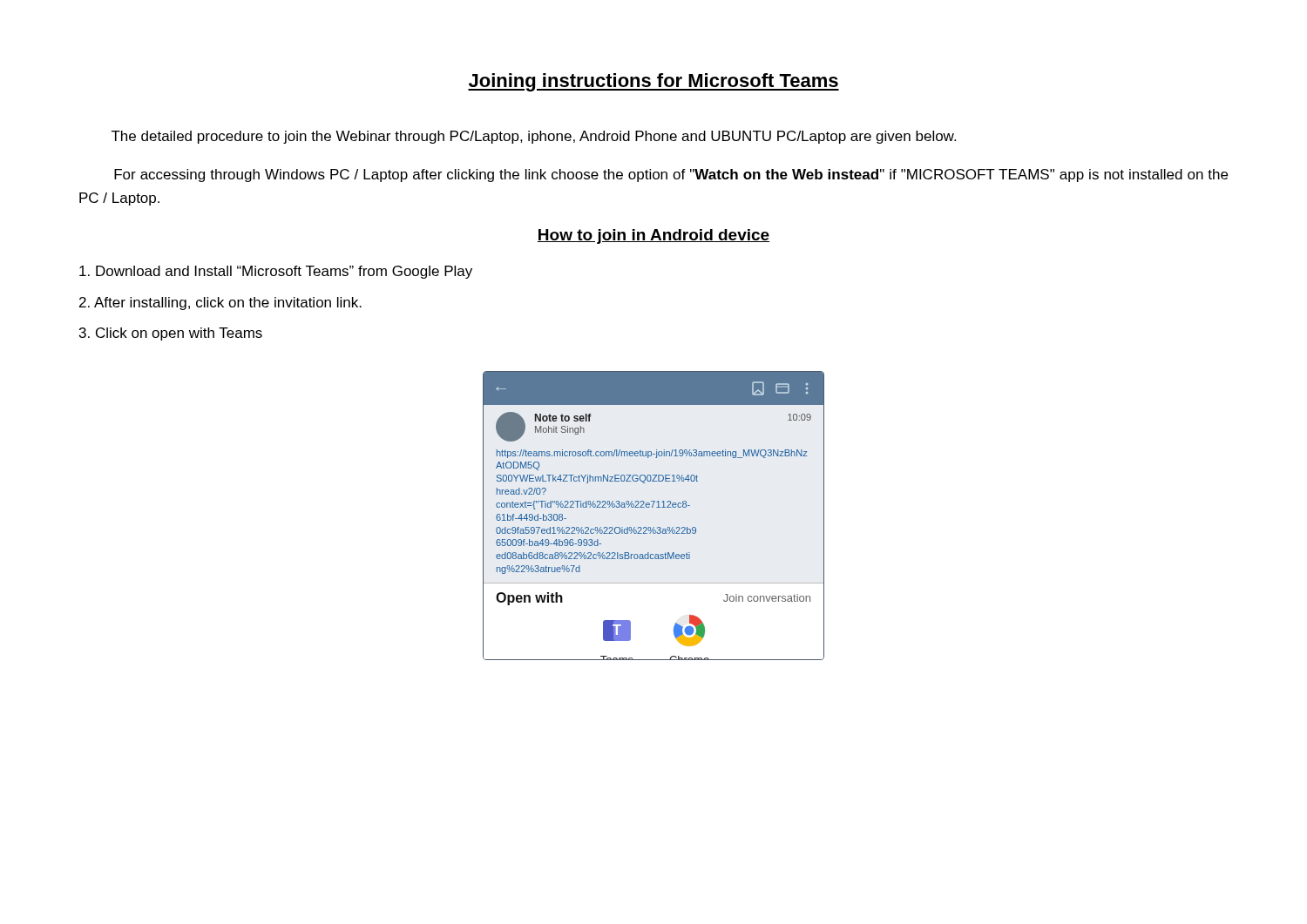Click the screenshot

[x=654, y=515]
